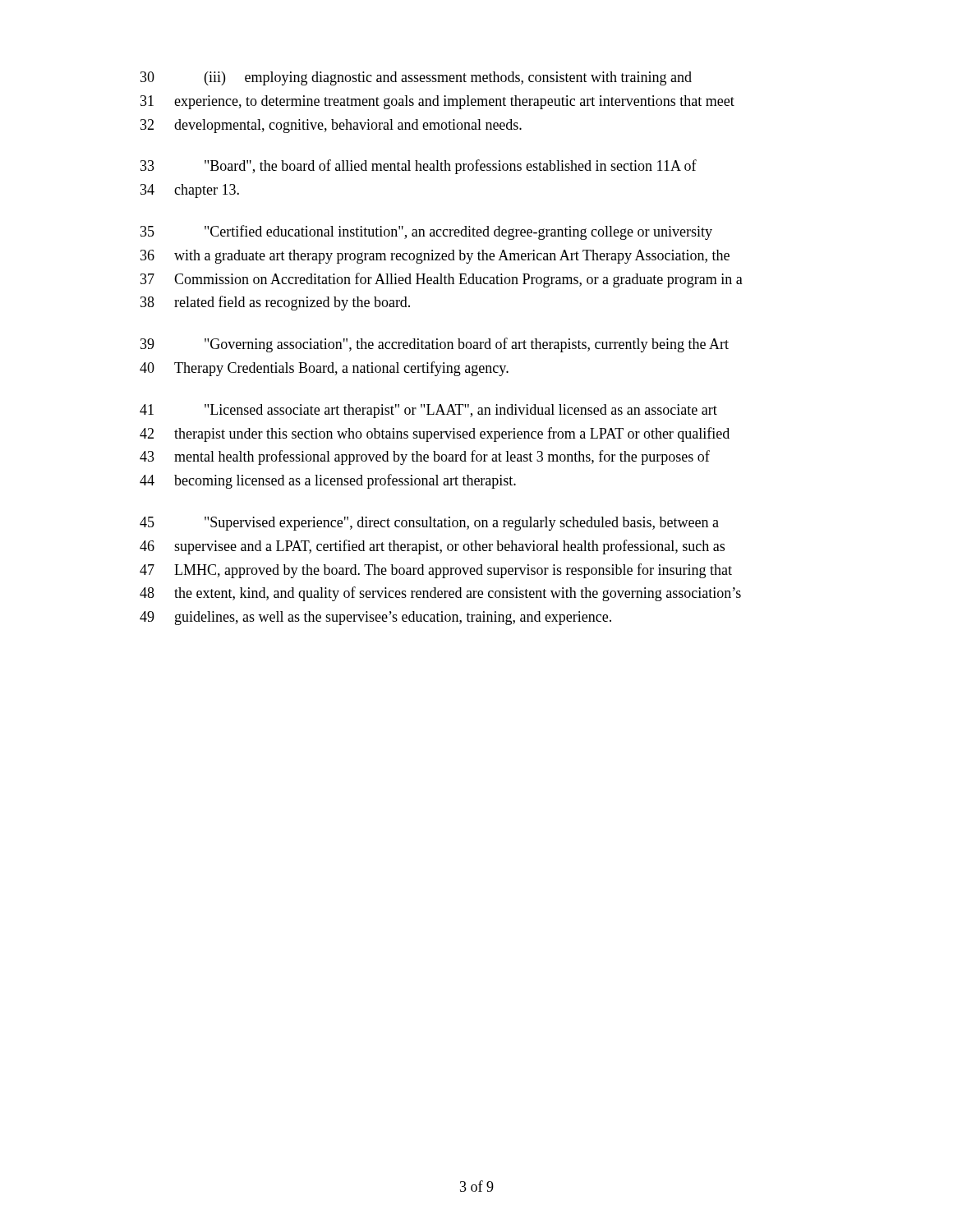Point to the text block starting "41 "Licensed associate art"
953x1232 pixels.
481,445
